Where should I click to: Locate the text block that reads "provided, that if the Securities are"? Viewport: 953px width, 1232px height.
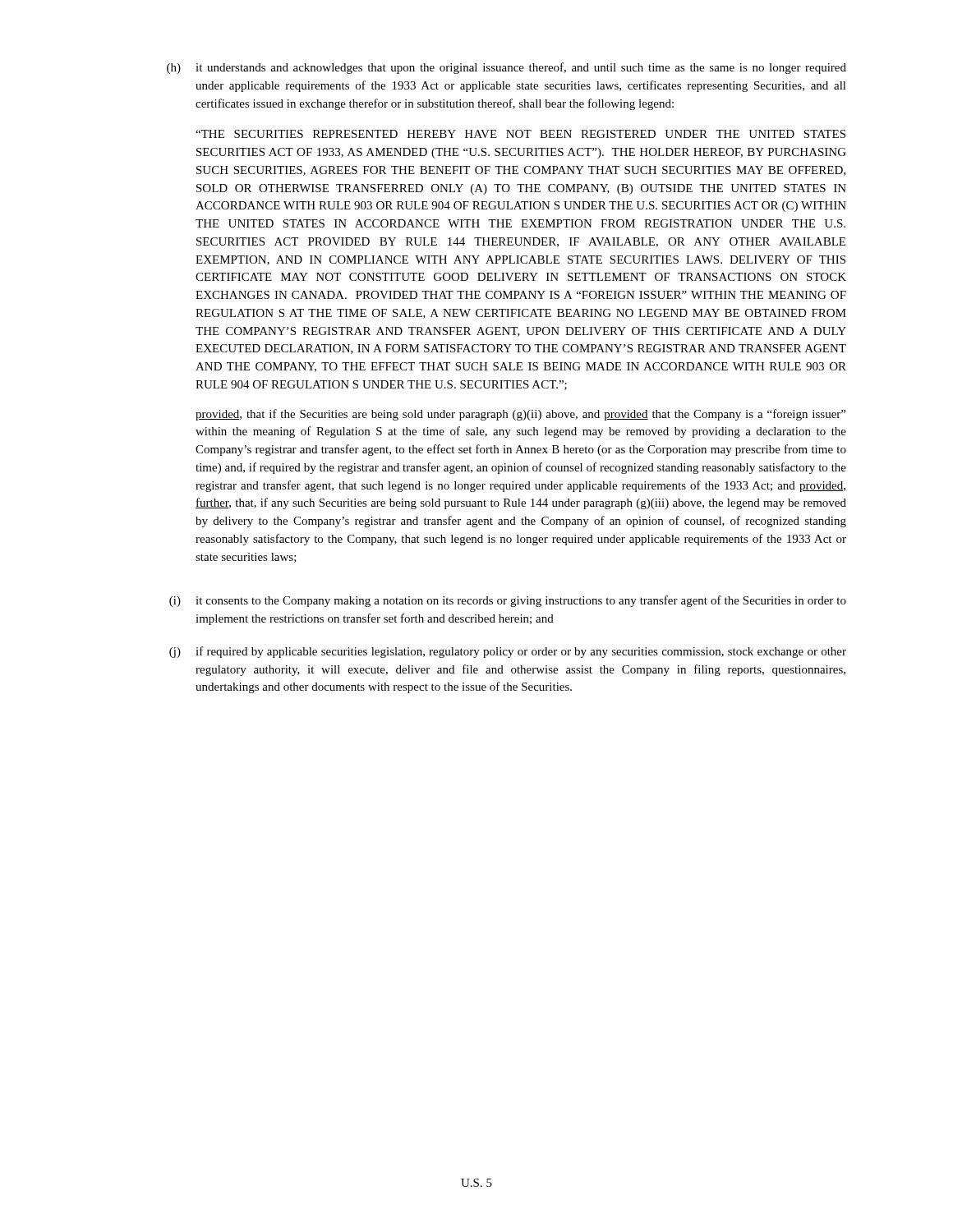tap(521, 485)
